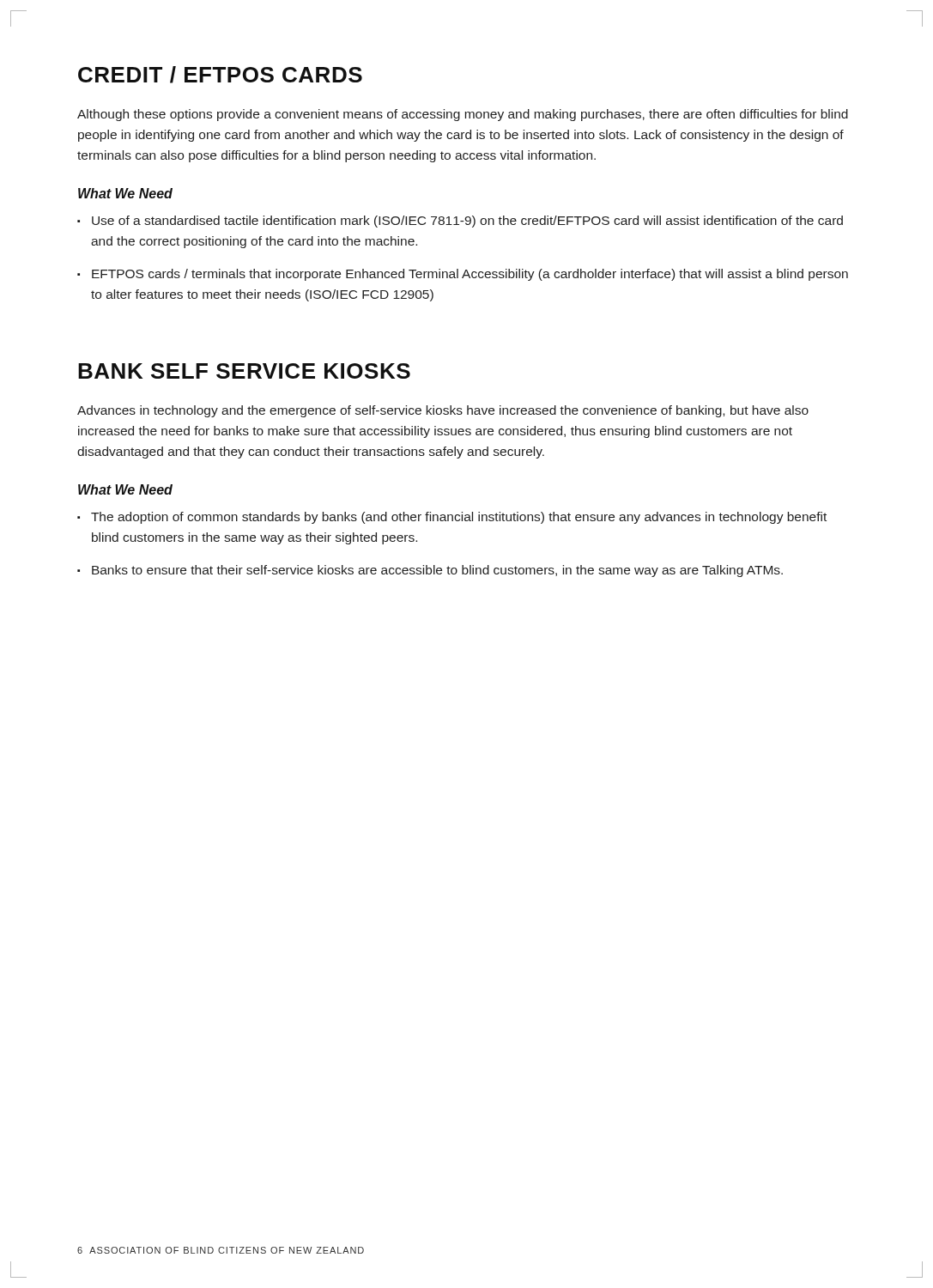
Task: Locate the list item with the text "The adoption of common standards by"
Action: 466,527
